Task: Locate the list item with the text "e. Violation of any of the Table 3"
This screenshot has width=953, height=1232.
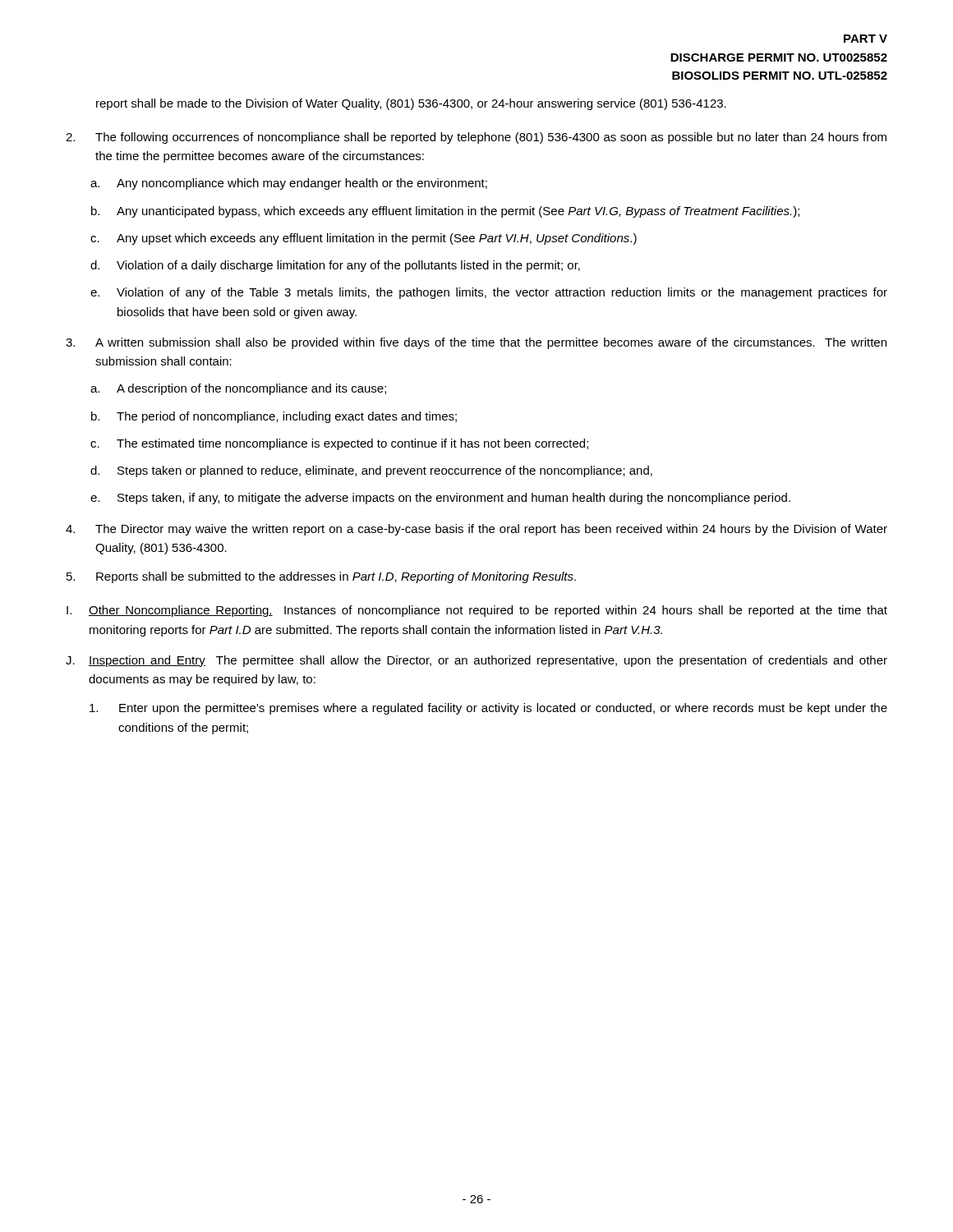Action: (489, 302)
